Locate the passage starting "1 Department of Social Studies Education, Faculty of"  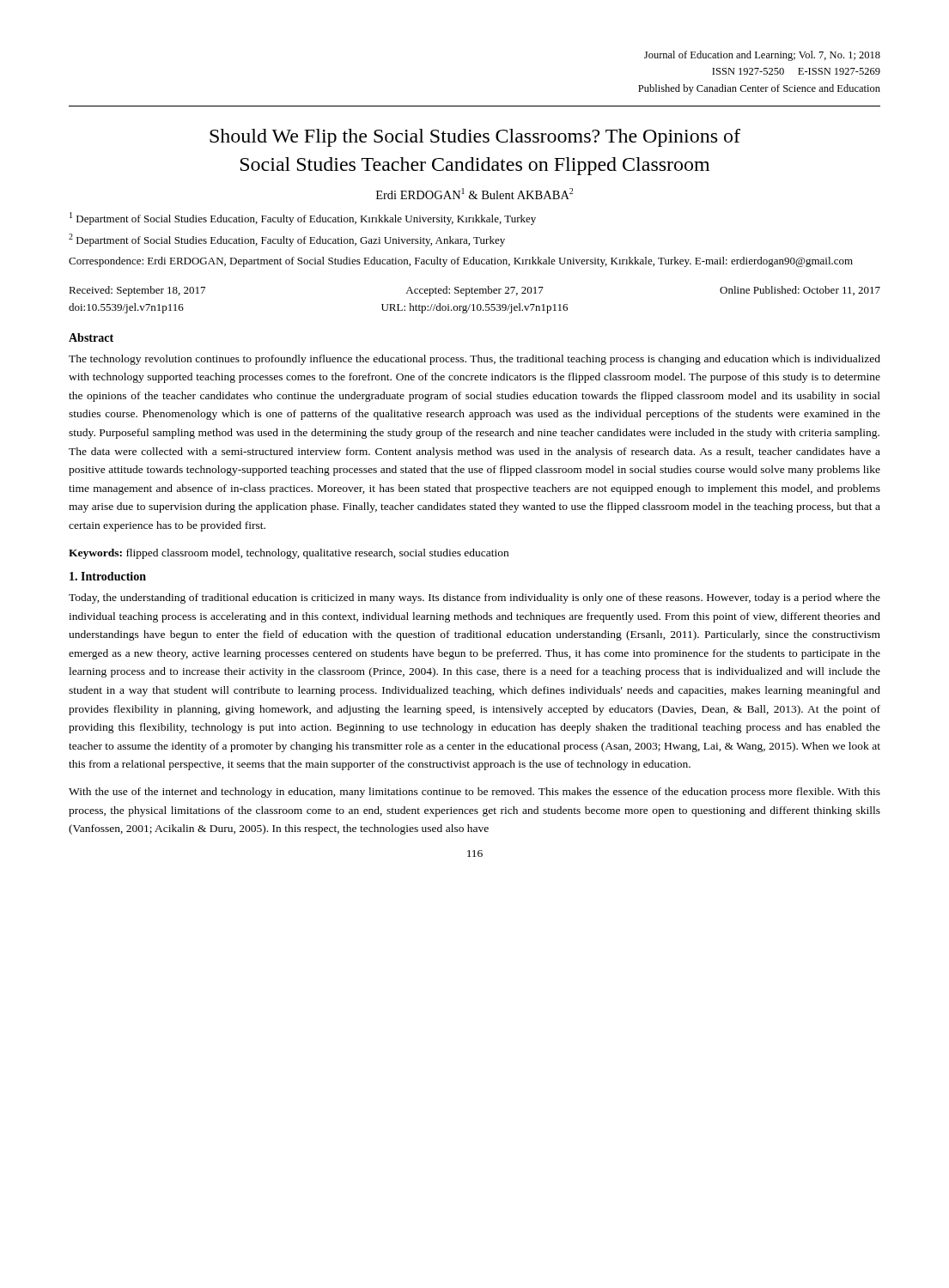[302, 218]
